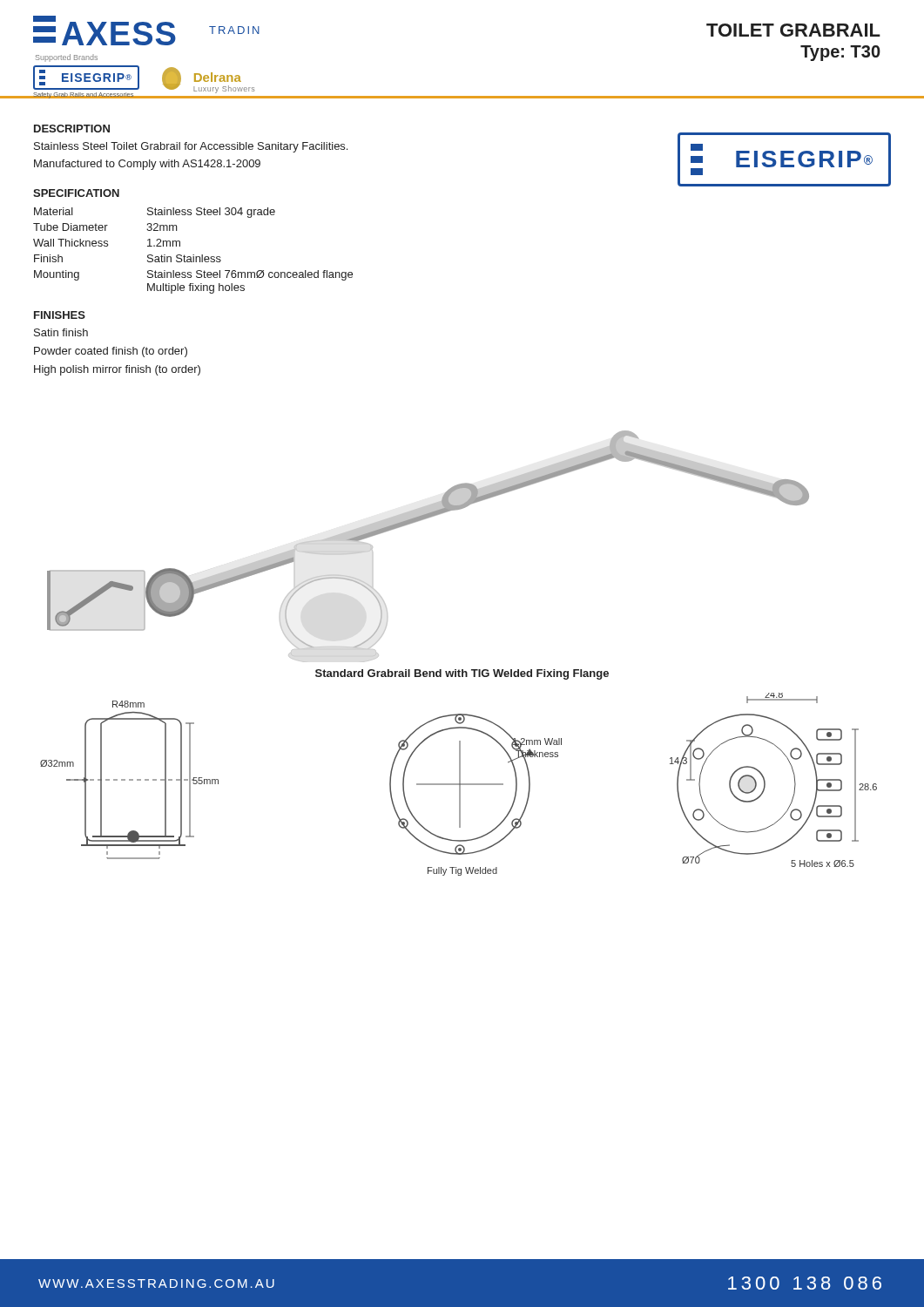Locate the table

click(x=246, y=249)
